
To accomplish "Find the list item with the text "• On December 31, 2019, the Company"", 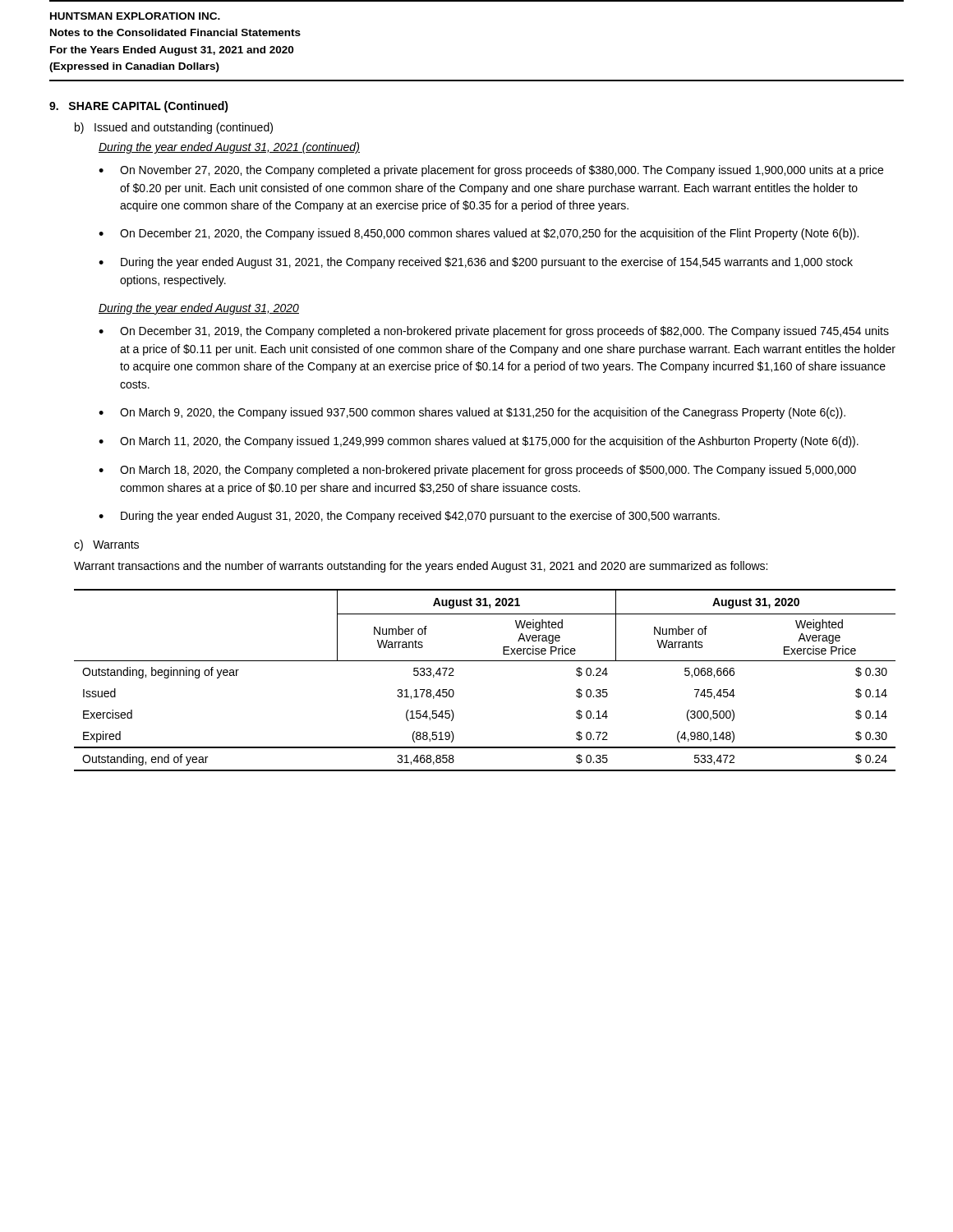I will coord(497,358).
